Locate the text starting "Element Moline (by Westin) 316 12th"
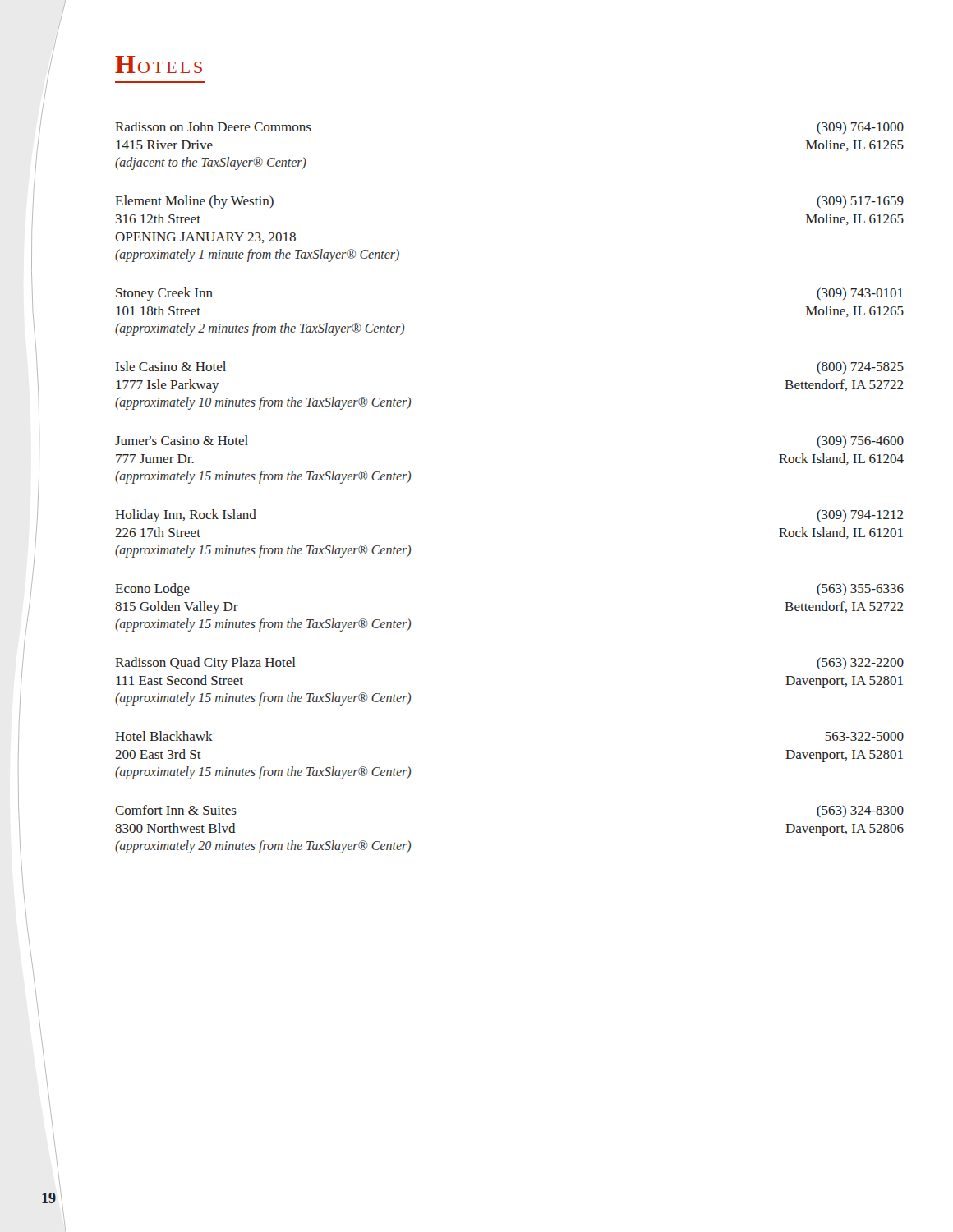Image resolution: width=953 pixels, height=1232 pixels. tap(193, 202)
